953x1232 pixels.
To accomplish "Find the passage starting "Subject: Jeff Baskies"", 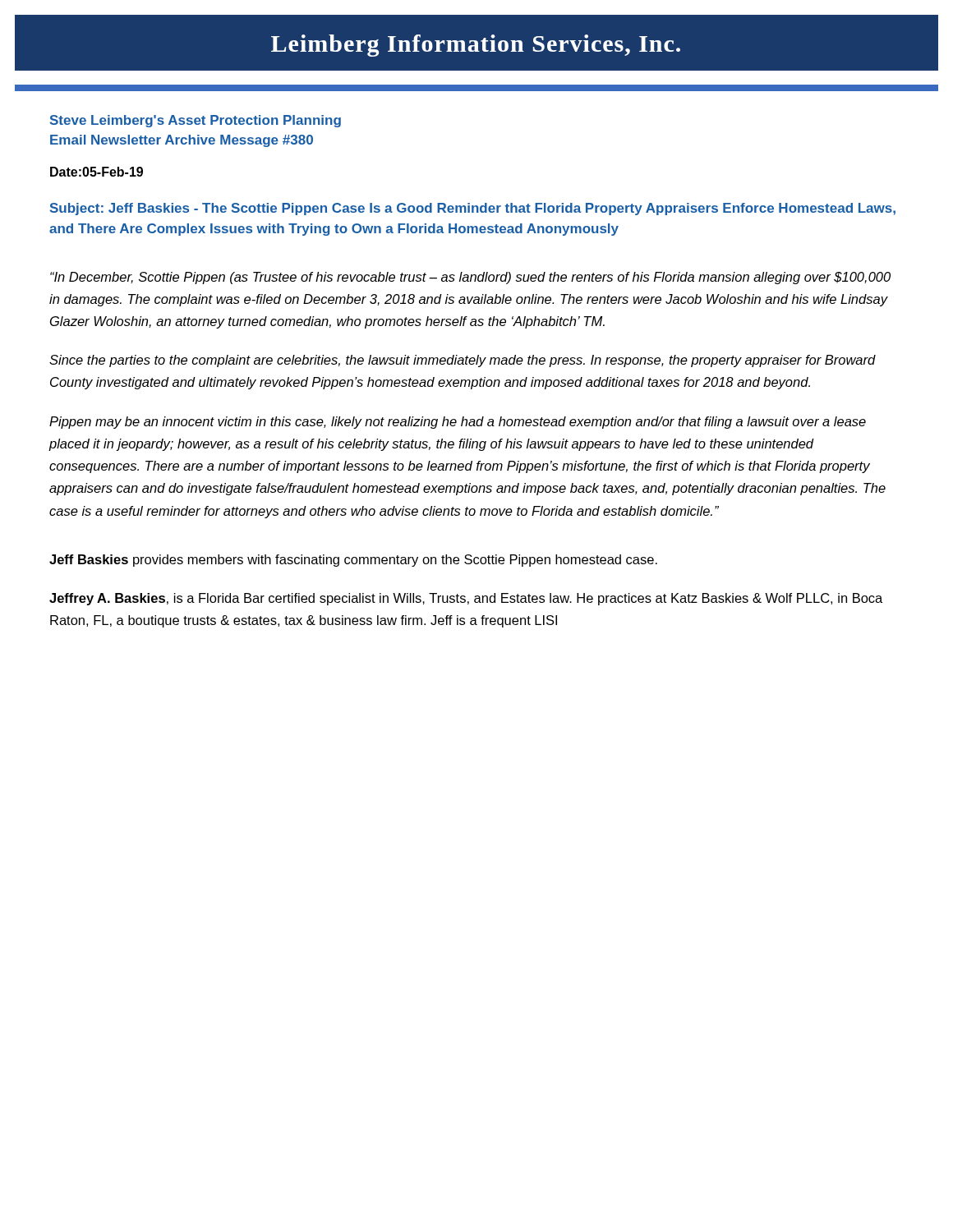I will click(x=473, y=218).
